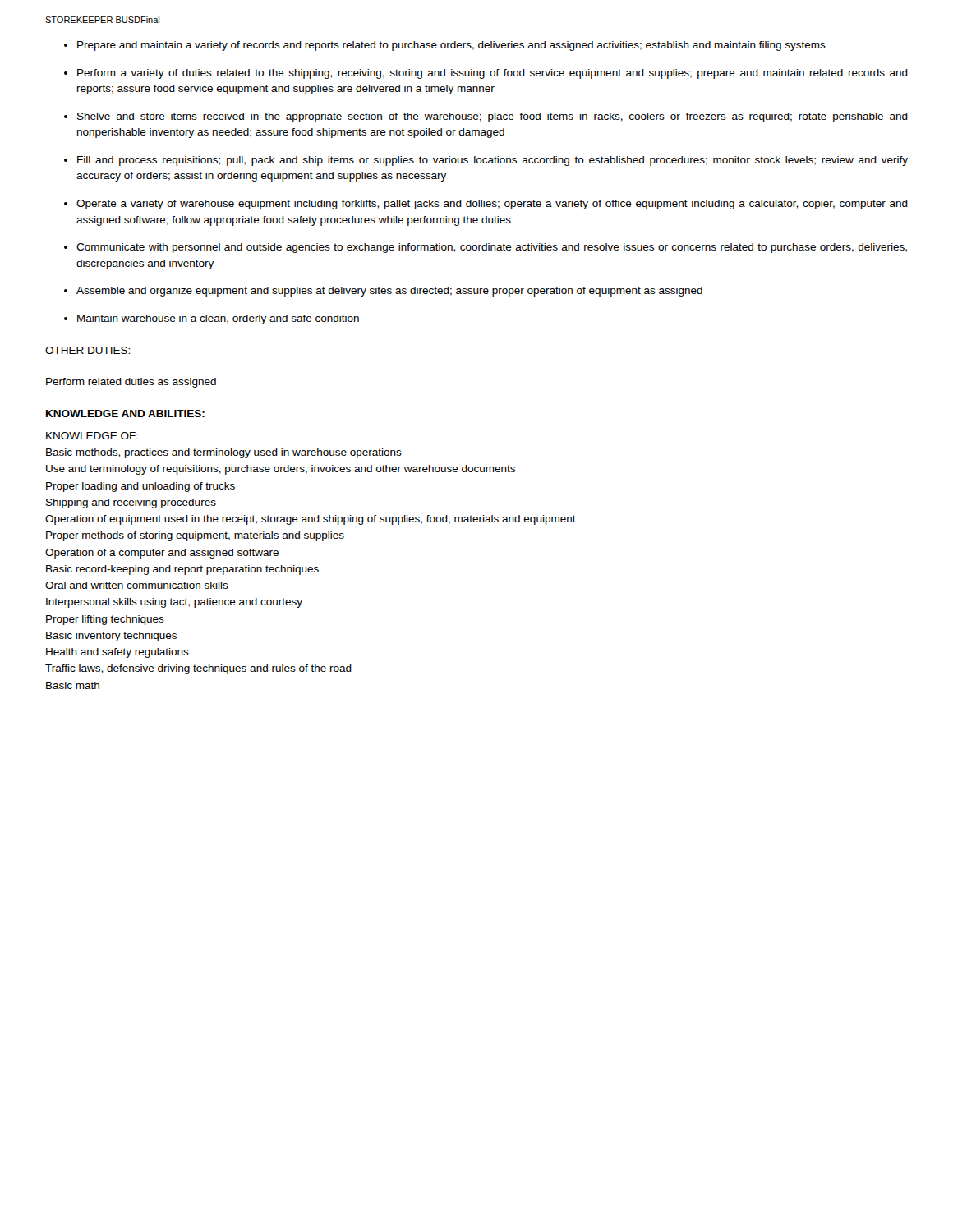Select the text starting "Shelve and store items received in"
This screenshot has width=953, height=1232.
(x=492, y=124)
